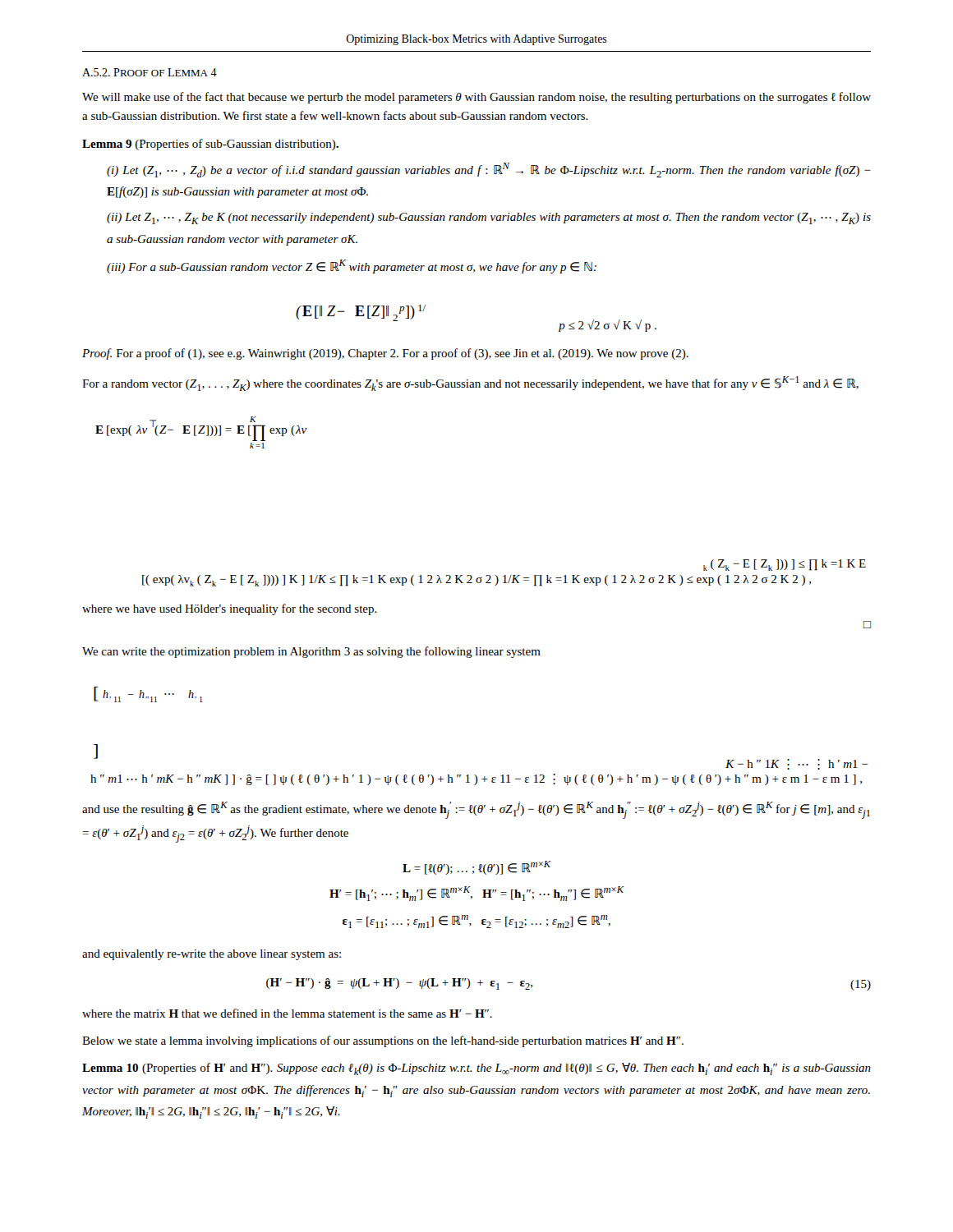Click the formula that begins "[ ] h ′ 11"
Screen dimensions: 1232x953
[x=148, y=694]
